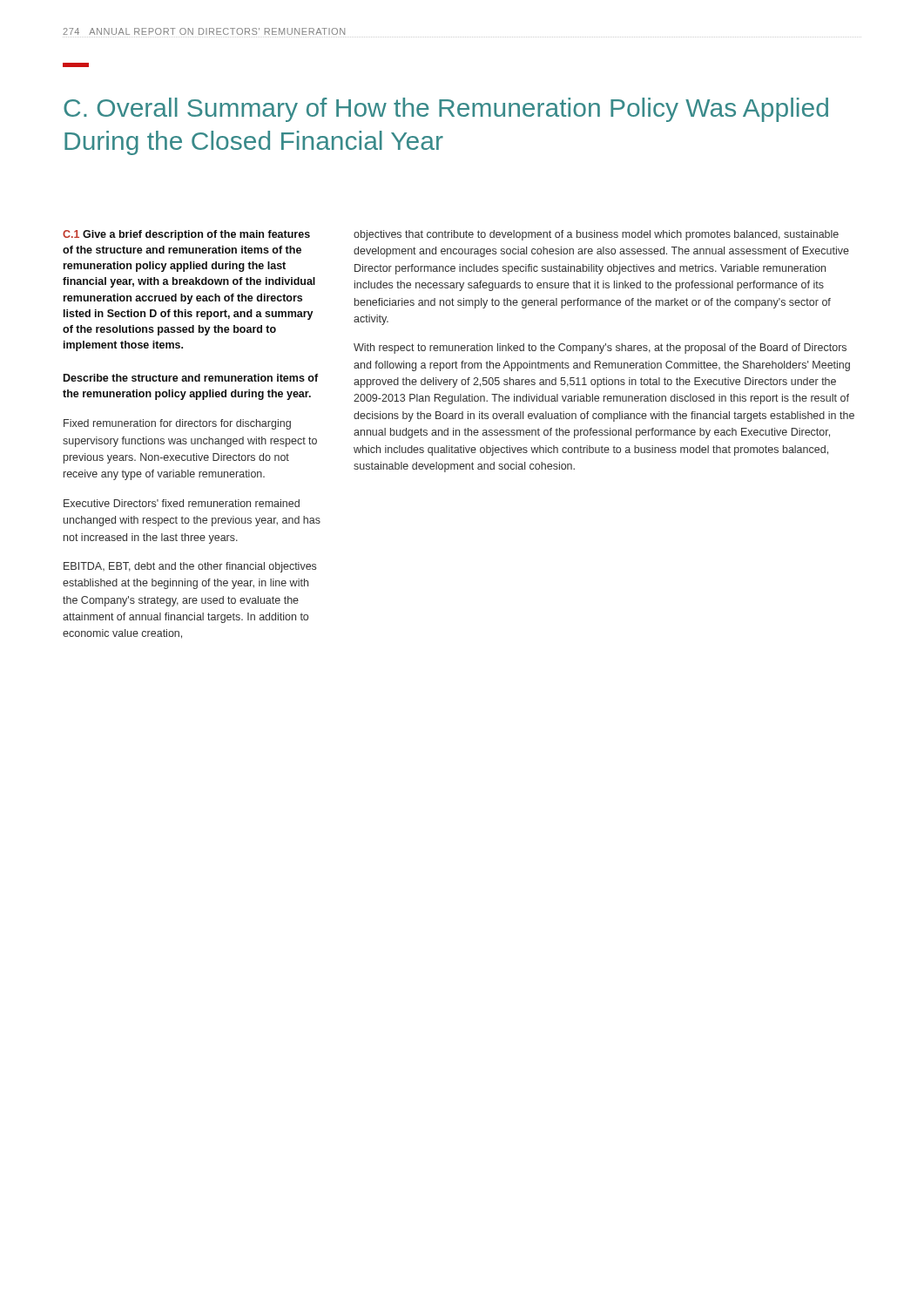This screenshot has width=924, height=1307.
Task: Click on the text block that reads "Executive Directors' fixed remuneration remained"
Action: pyautogui.click(x=192, y=520)
